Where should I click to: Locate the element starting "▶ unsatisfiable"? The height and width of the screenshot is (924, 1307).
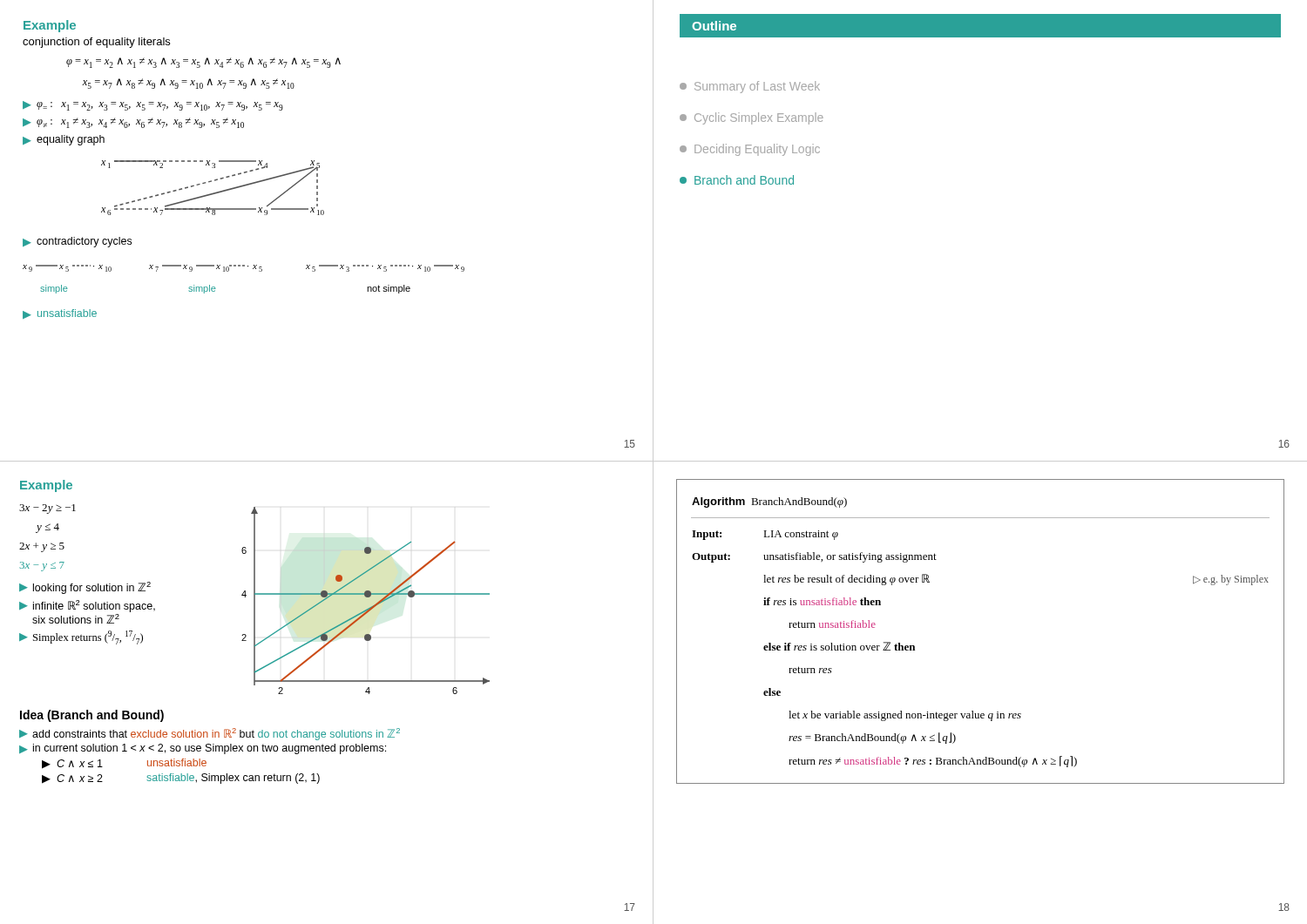coord(60,314)
